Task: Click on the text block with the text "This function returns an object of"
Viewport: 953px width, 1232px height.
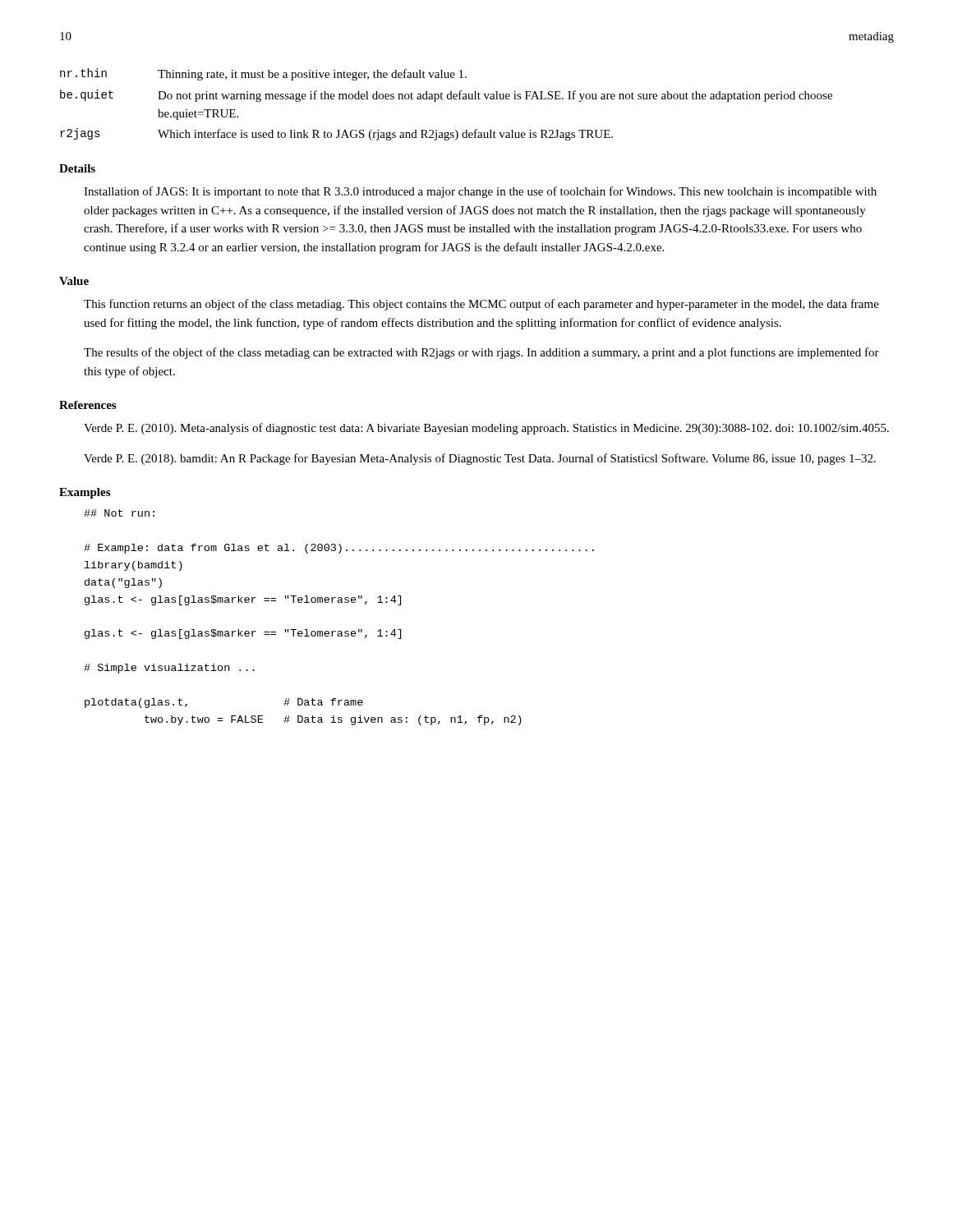Action: 489,313
